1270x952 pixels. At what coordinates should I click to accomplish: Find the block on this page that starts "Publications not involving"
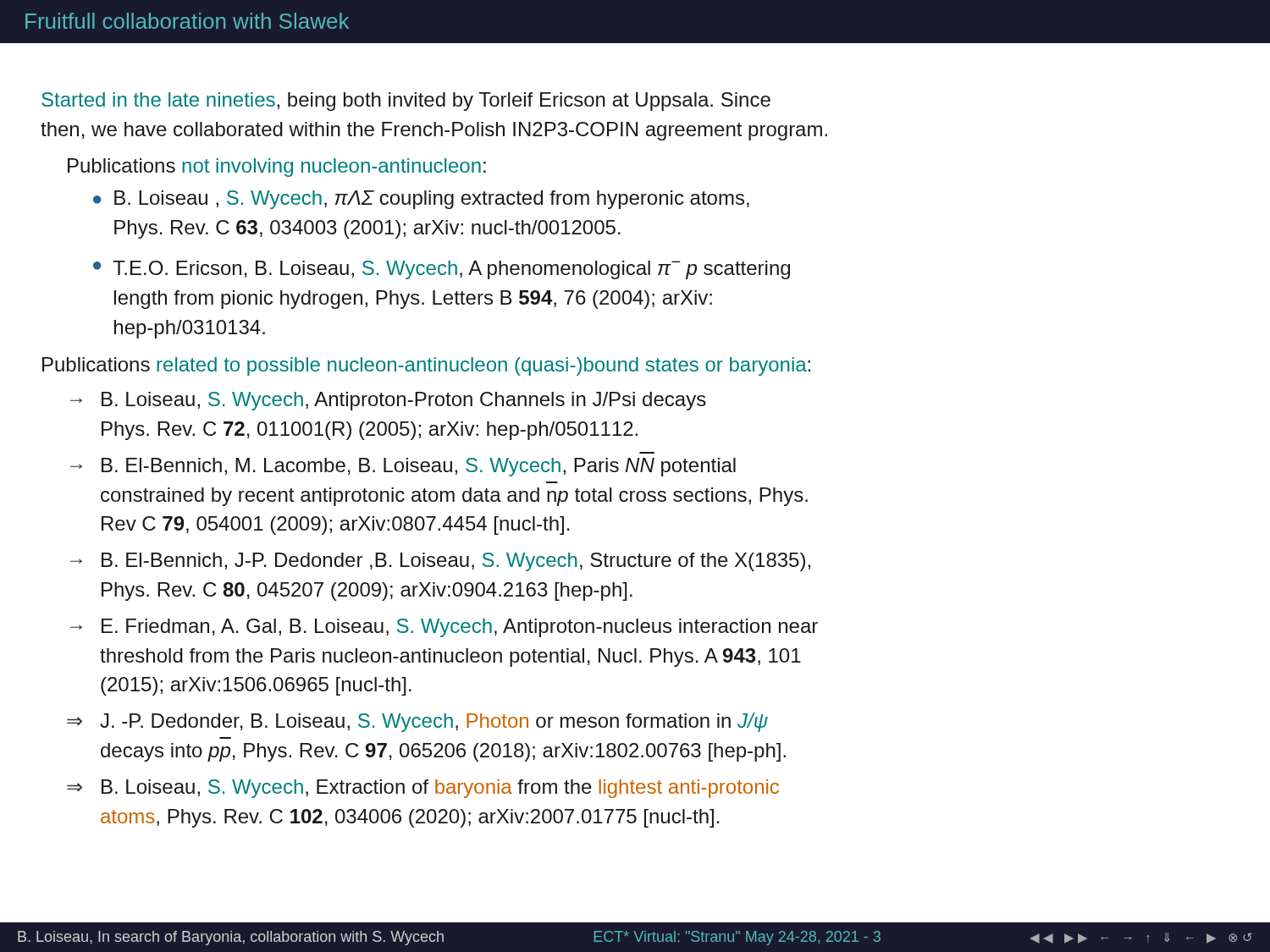coord(277,165)
